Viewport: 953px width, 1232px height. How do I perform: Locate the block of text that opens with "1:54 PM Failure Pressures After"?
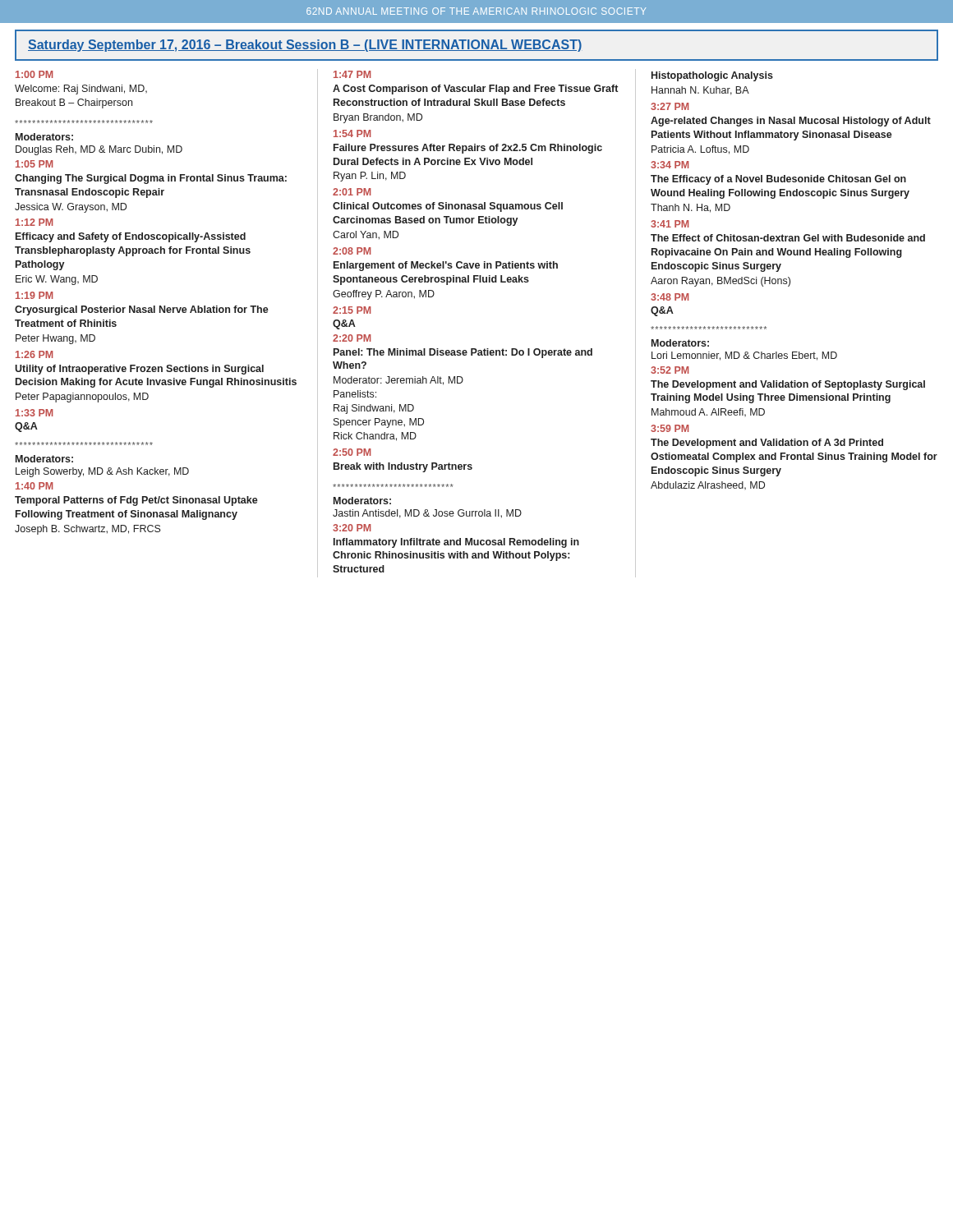(476, 156)
